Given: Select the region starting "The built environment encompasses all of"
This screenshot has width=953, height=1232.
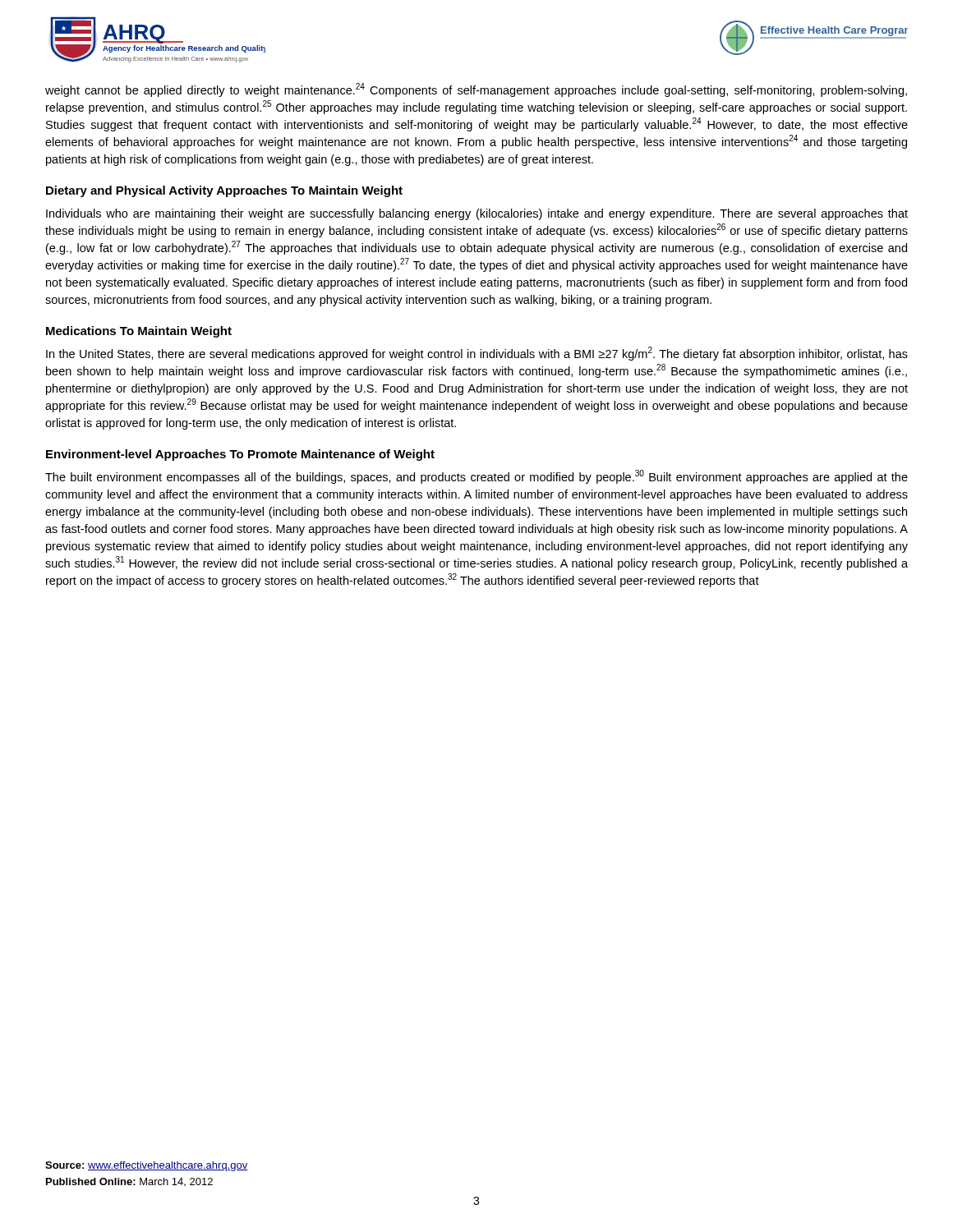Looking at the screenshot, I should point(476,530).
